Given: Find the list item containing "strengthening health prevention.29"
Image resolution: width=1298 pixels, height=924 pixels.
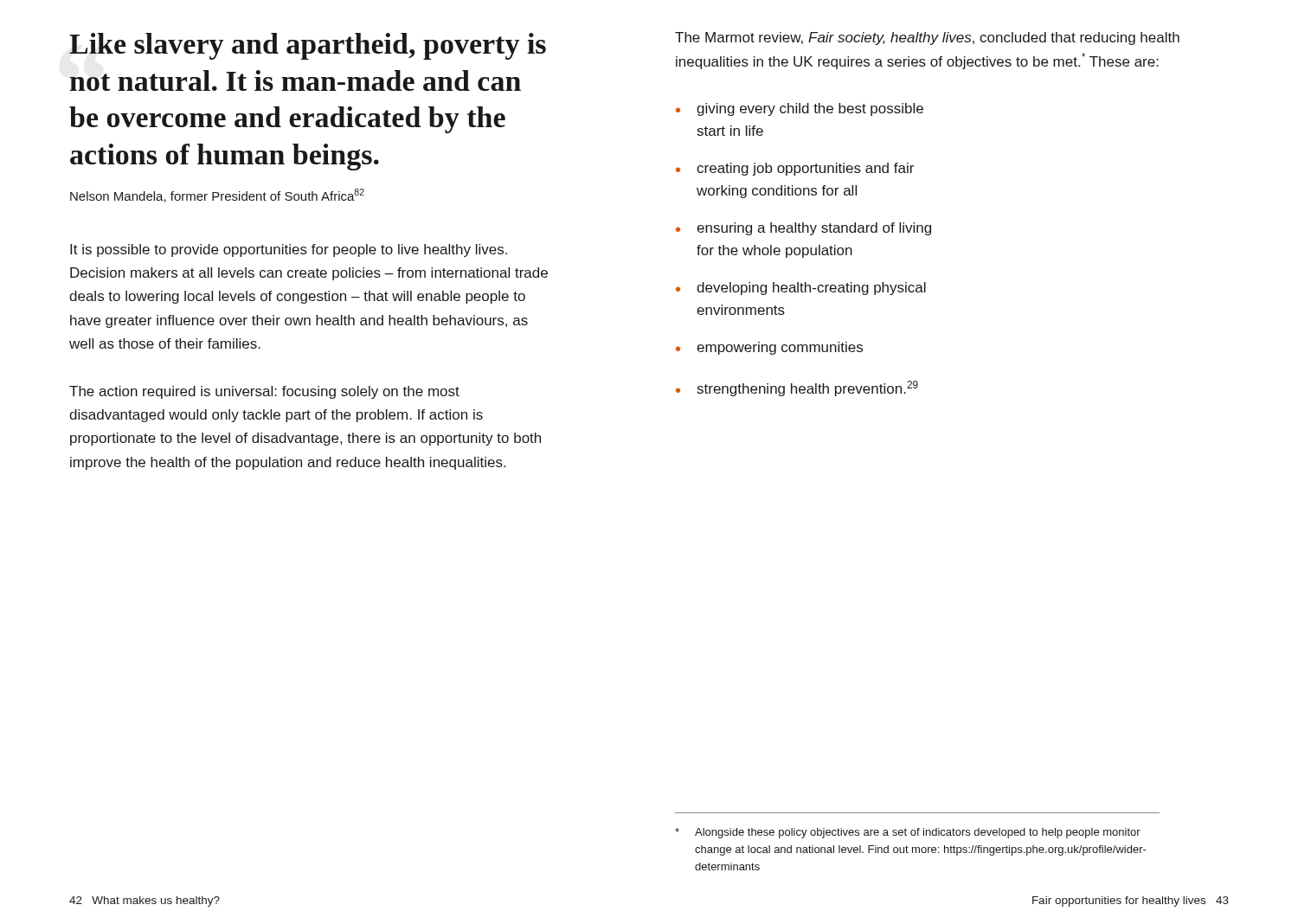Looking at the screenshot, I should [x=807, y=388].
